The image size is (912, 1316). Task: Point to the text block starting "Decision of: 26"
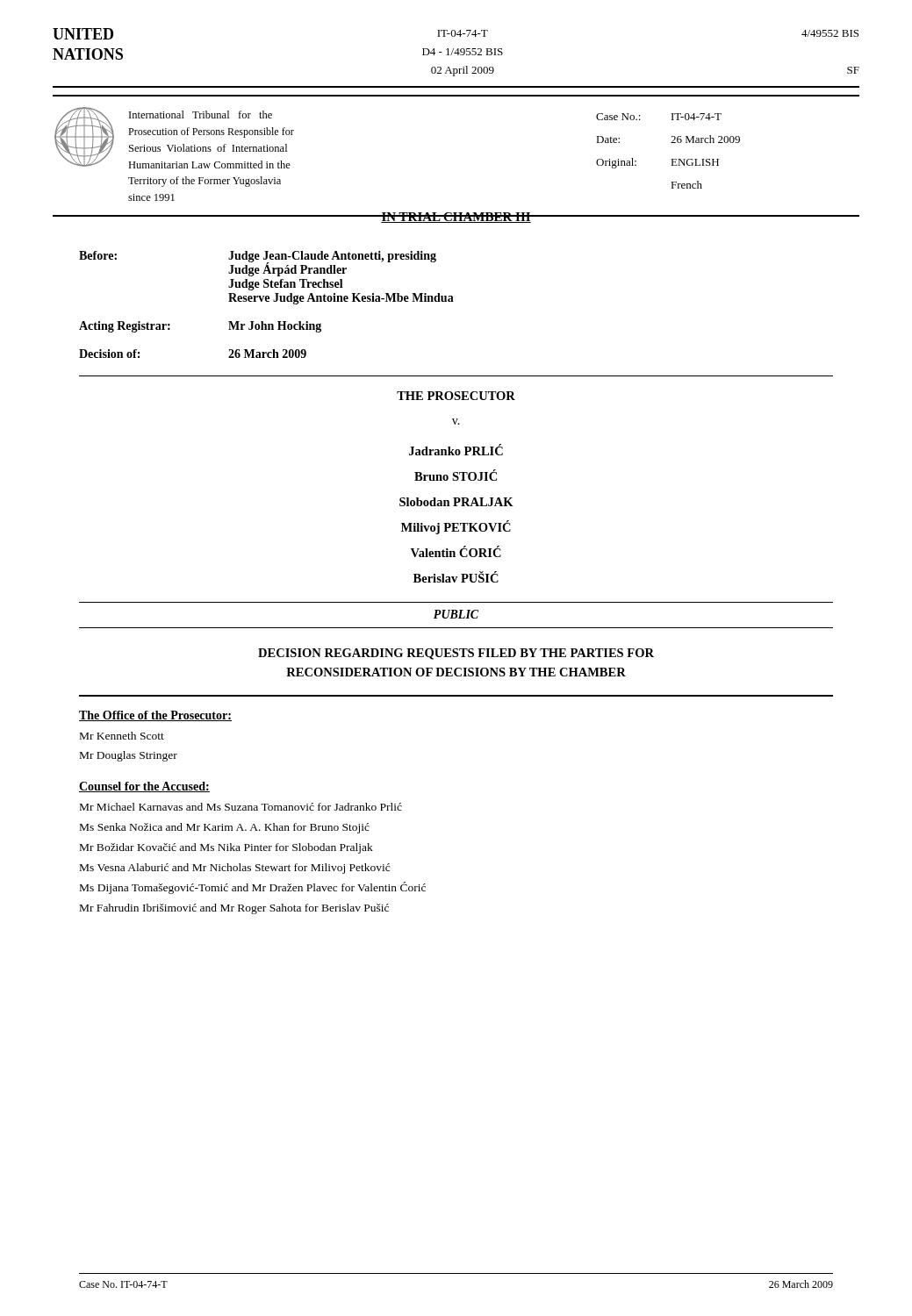[x=113, y=353]
